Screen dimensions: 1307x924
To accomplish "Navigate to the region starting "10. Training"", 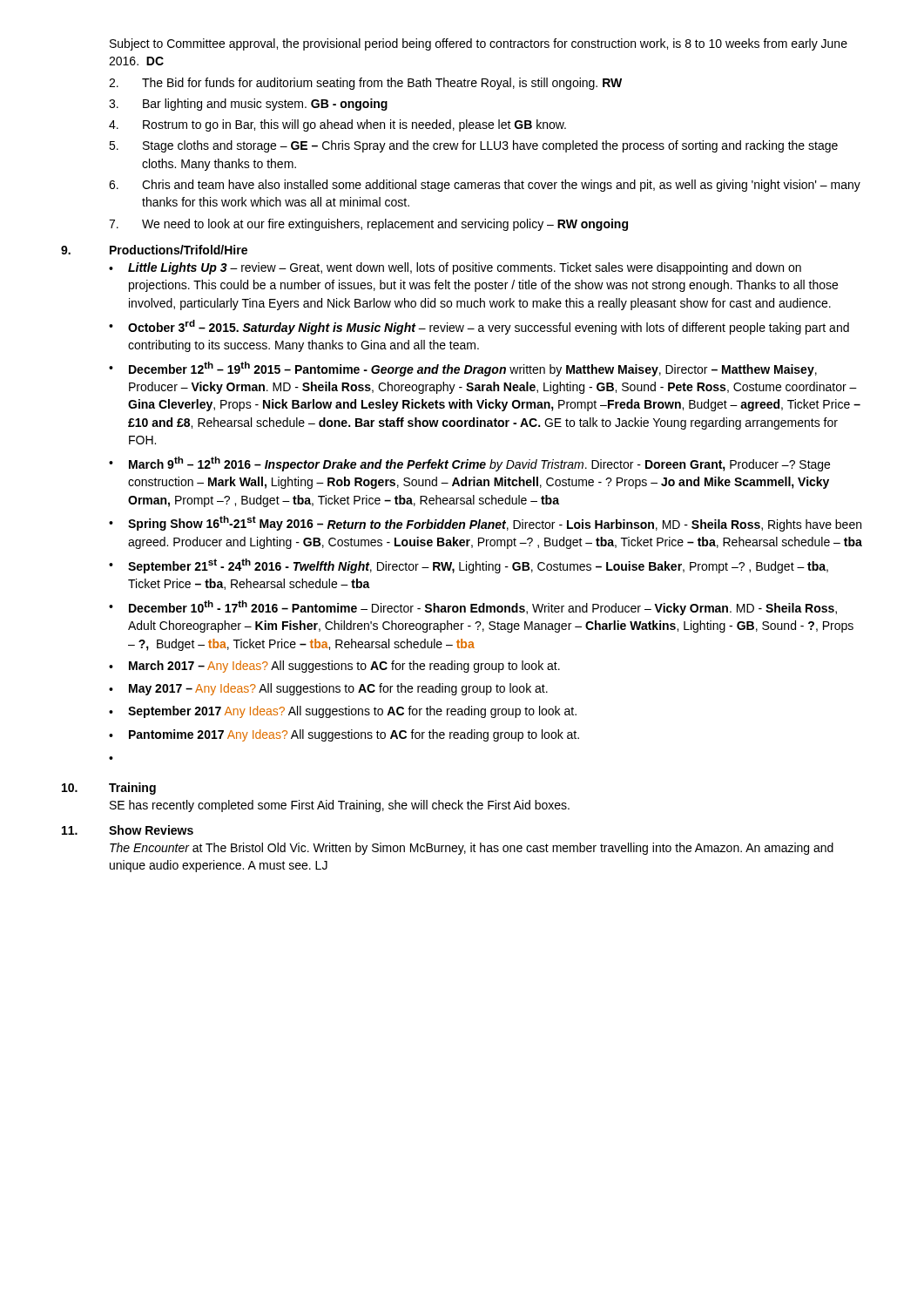I will [109, 788].
